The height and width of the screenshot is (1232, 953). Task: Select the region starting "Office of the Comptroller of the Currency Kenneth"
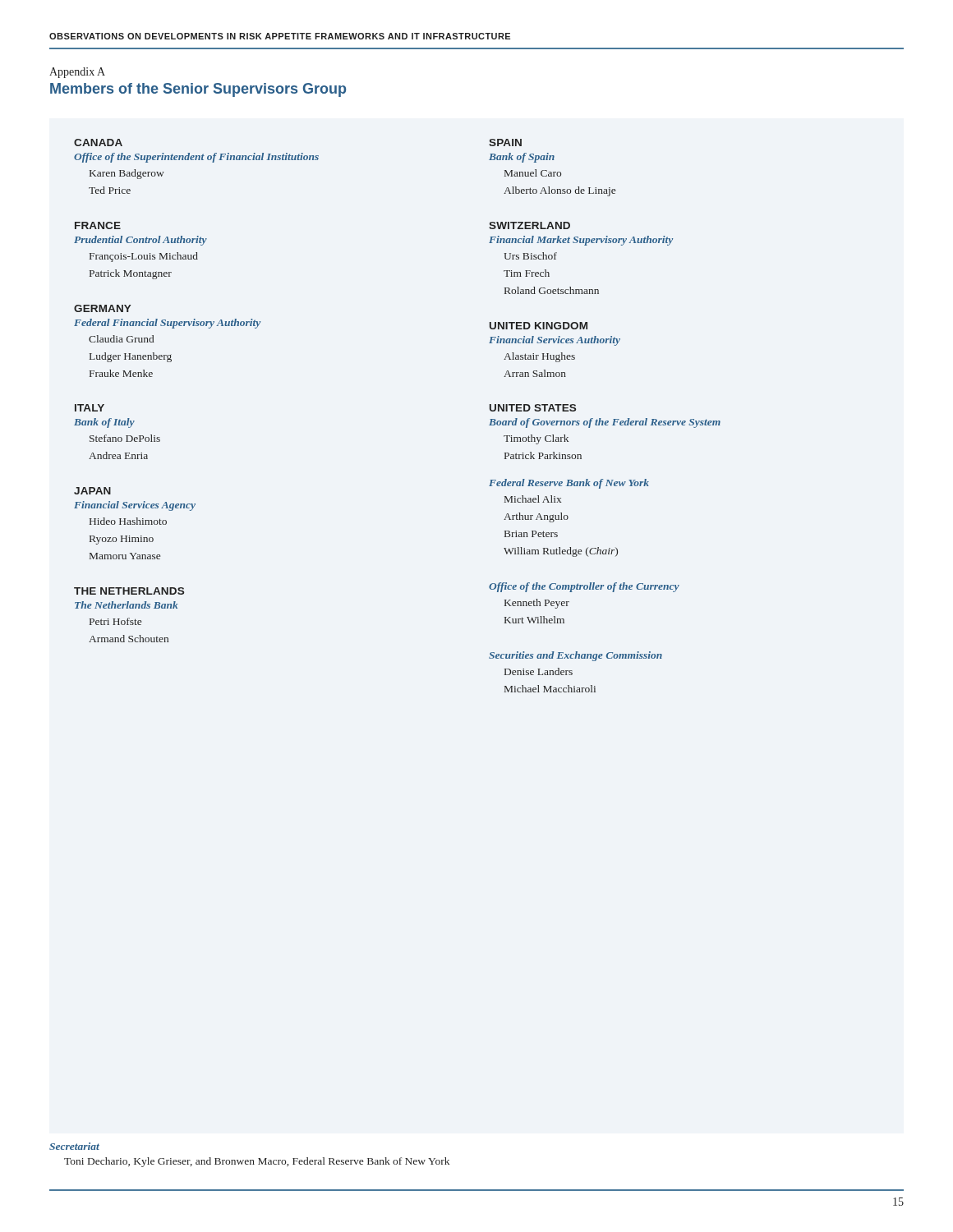(584, 587)
